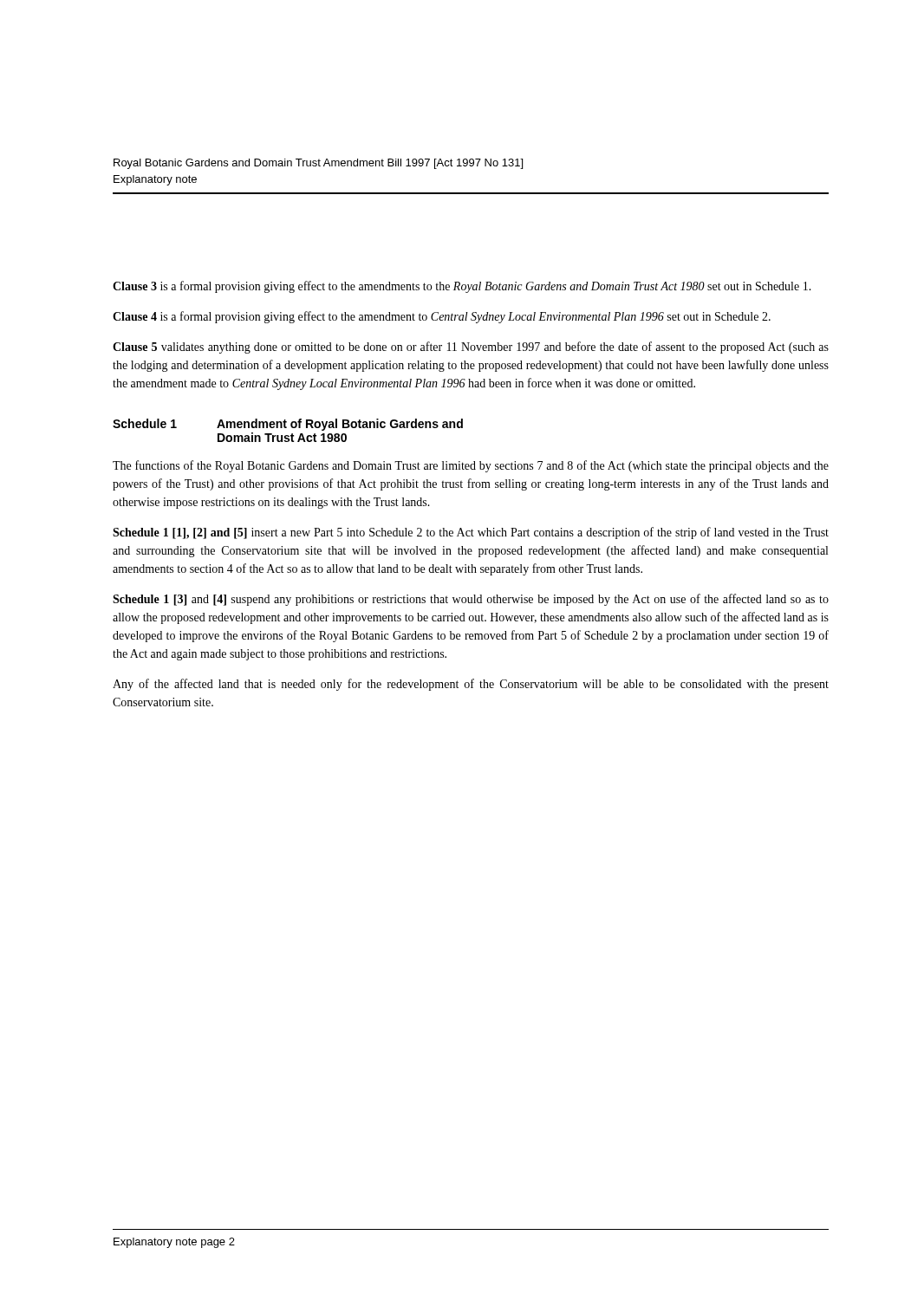Screen dimensions: 1300x924
Task: Click the passage that begins "Schedule 1 [1], [2] and"
Action: (471, 551)
